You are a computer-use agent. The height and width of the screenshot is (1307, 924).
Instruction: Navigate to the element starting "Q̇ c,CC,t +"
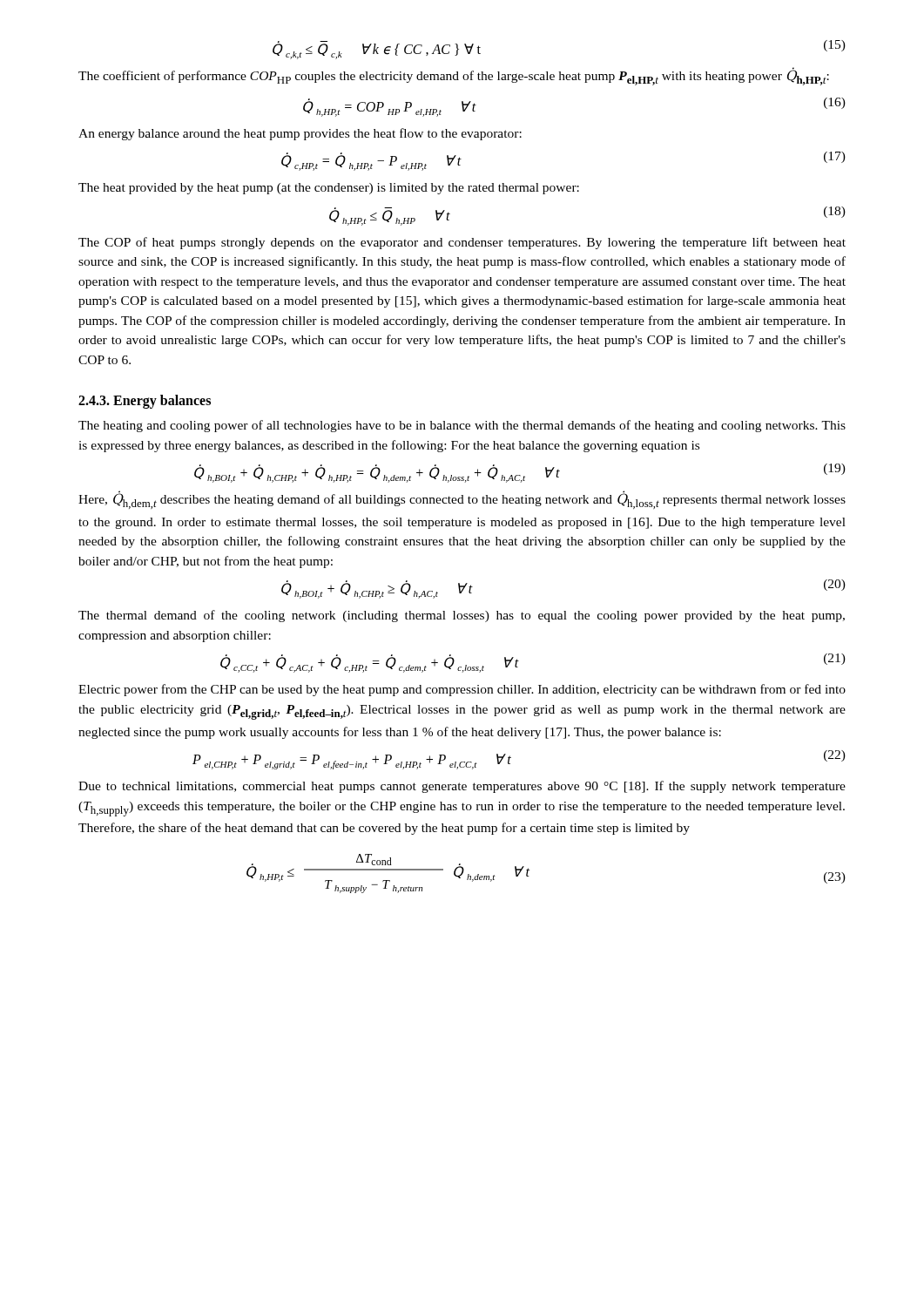(x=357, y=665)
